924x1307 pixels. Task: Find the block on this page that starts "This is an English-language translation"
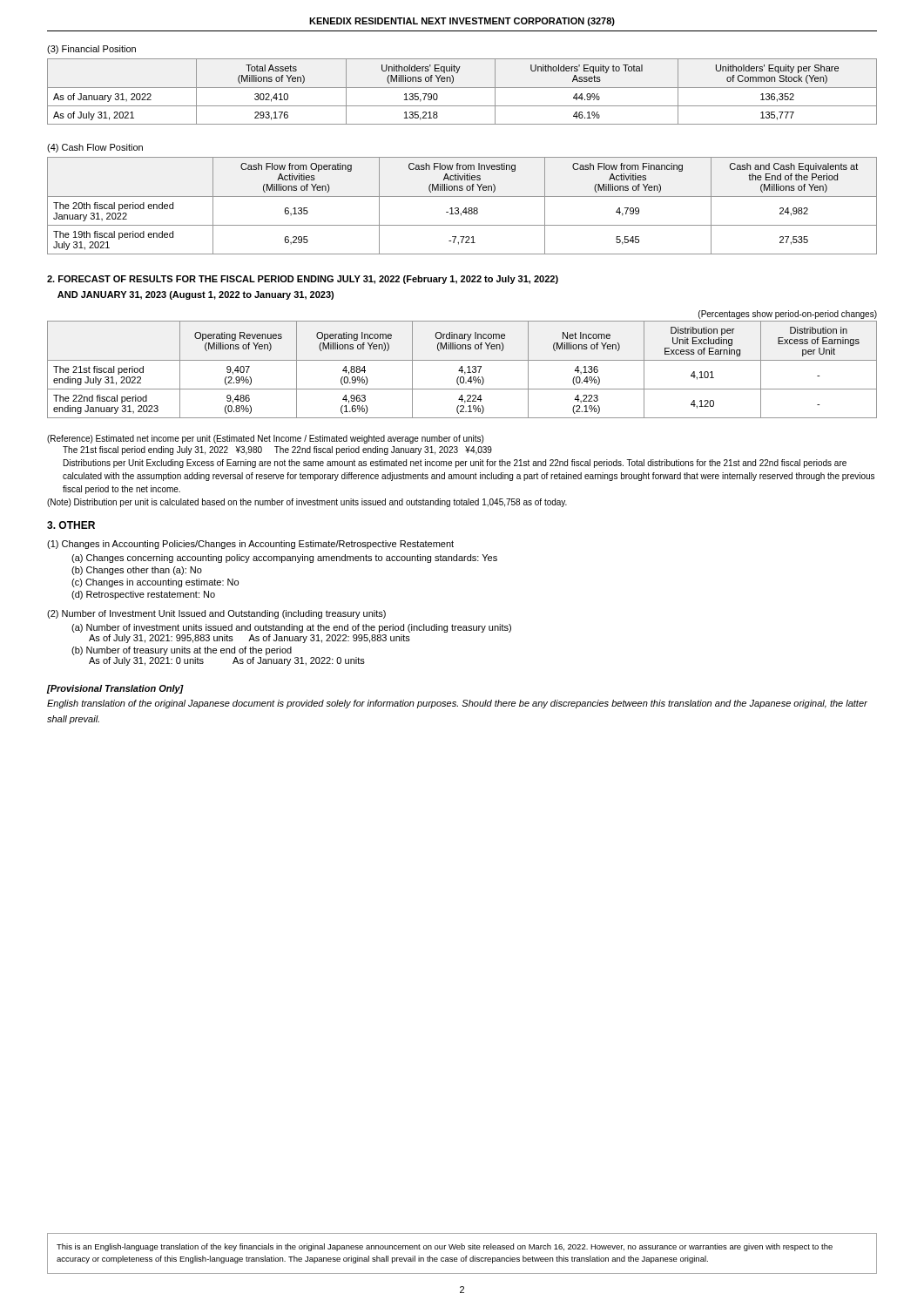click(x=445, y=1252)
